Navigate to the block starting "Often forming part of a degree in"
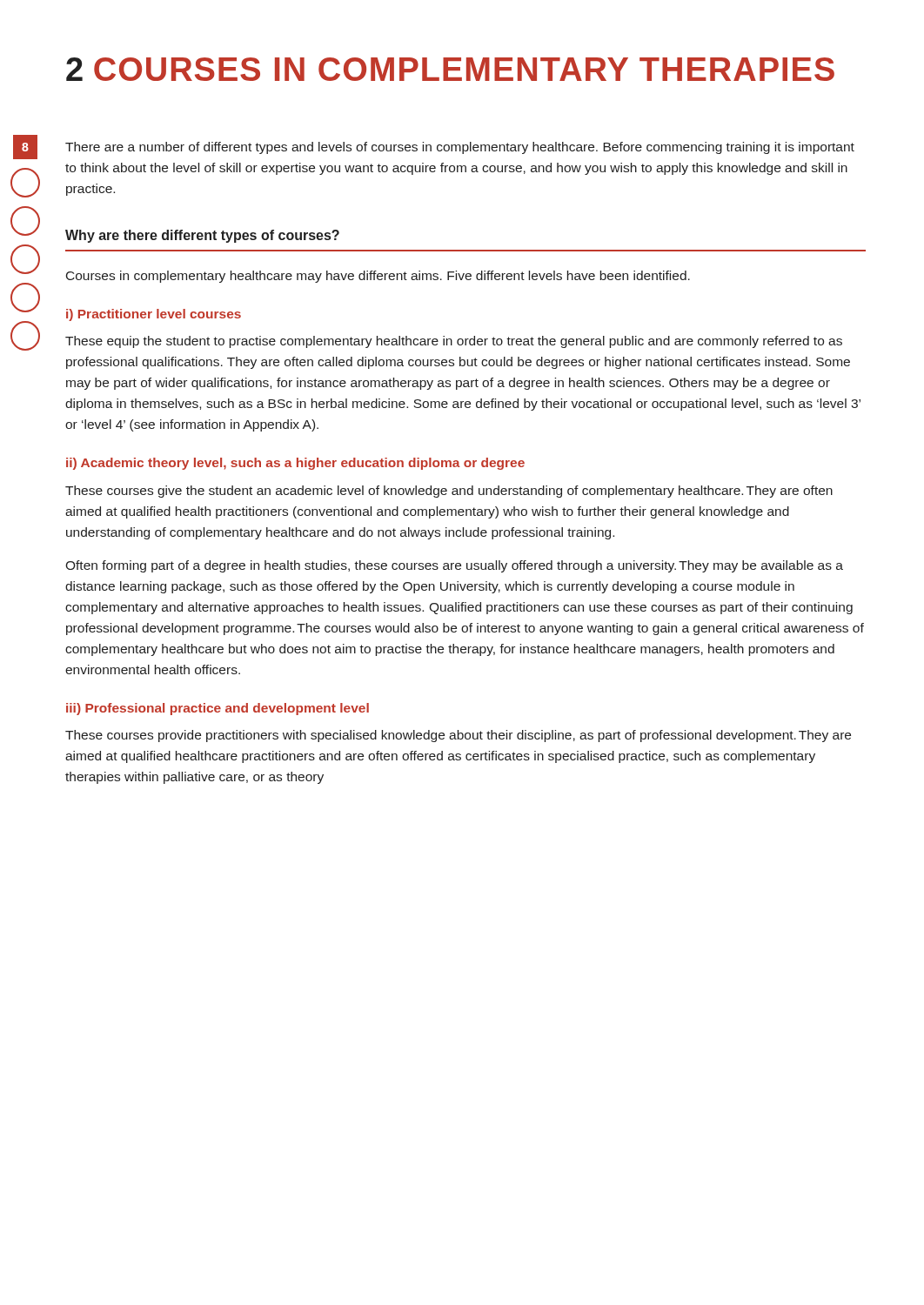 464,617
